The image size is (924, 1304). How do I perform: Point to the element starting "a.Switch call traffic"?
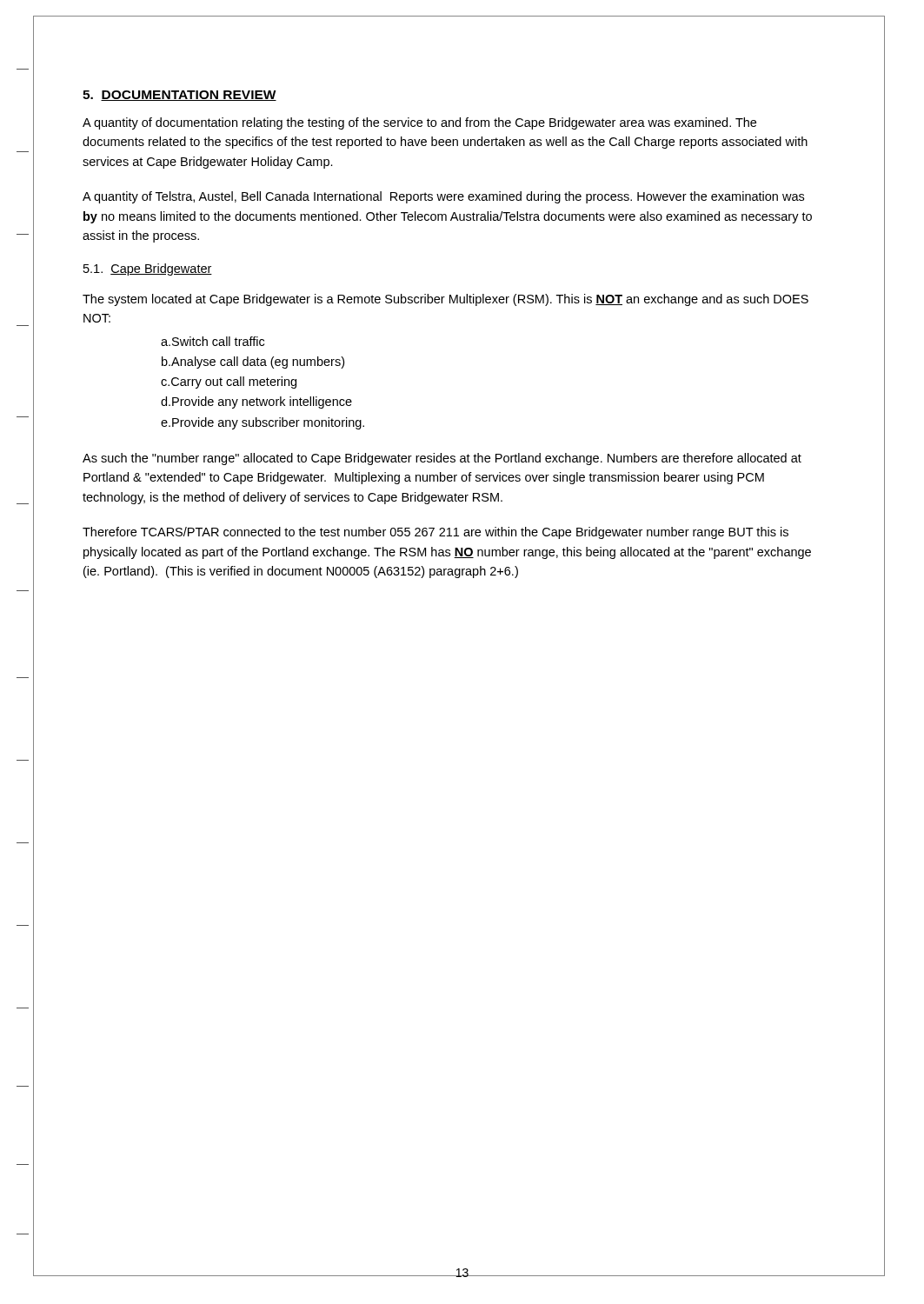tap(213, 341)
